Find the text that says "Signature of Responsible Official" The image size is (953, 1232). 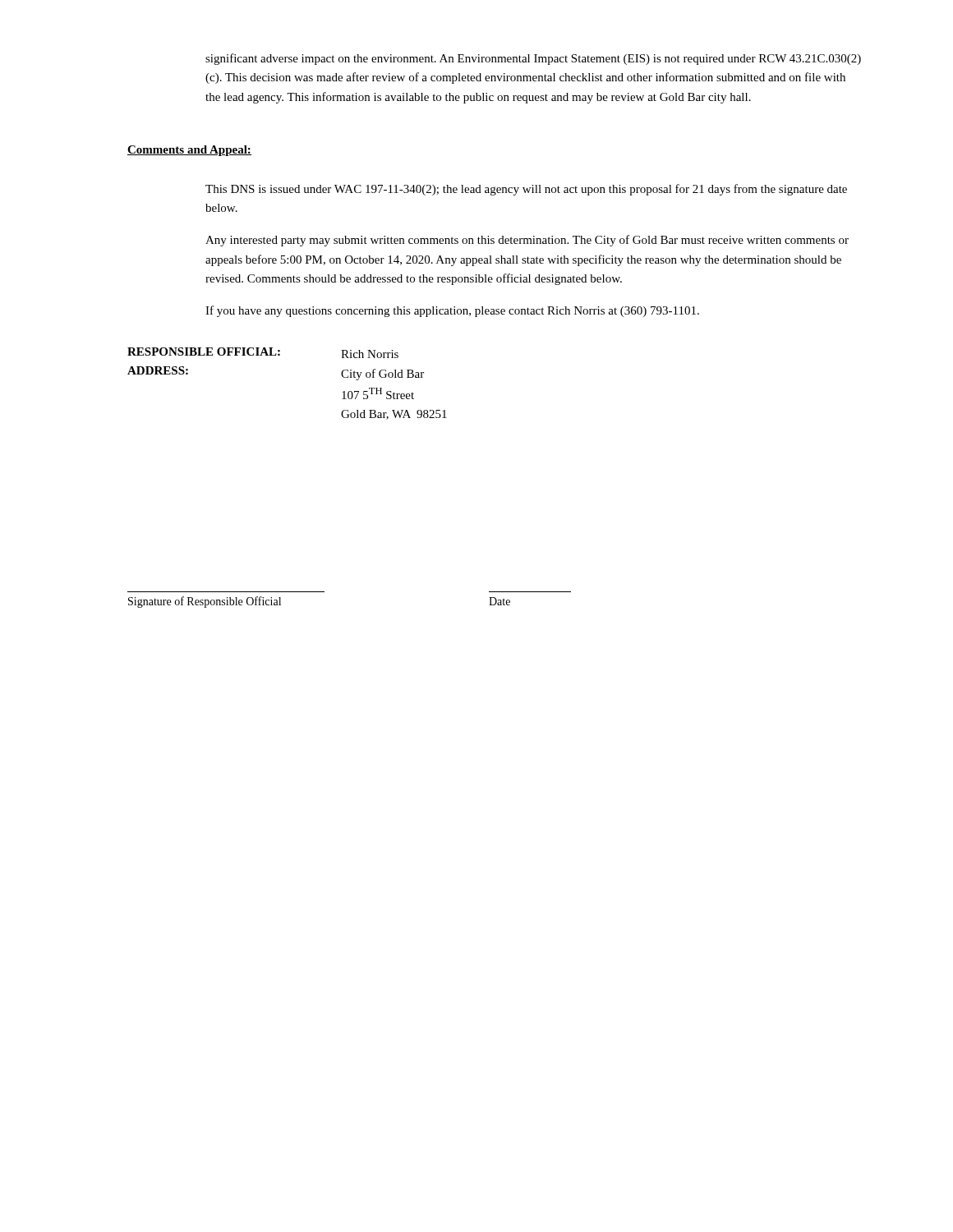click(x=226, y=600)
